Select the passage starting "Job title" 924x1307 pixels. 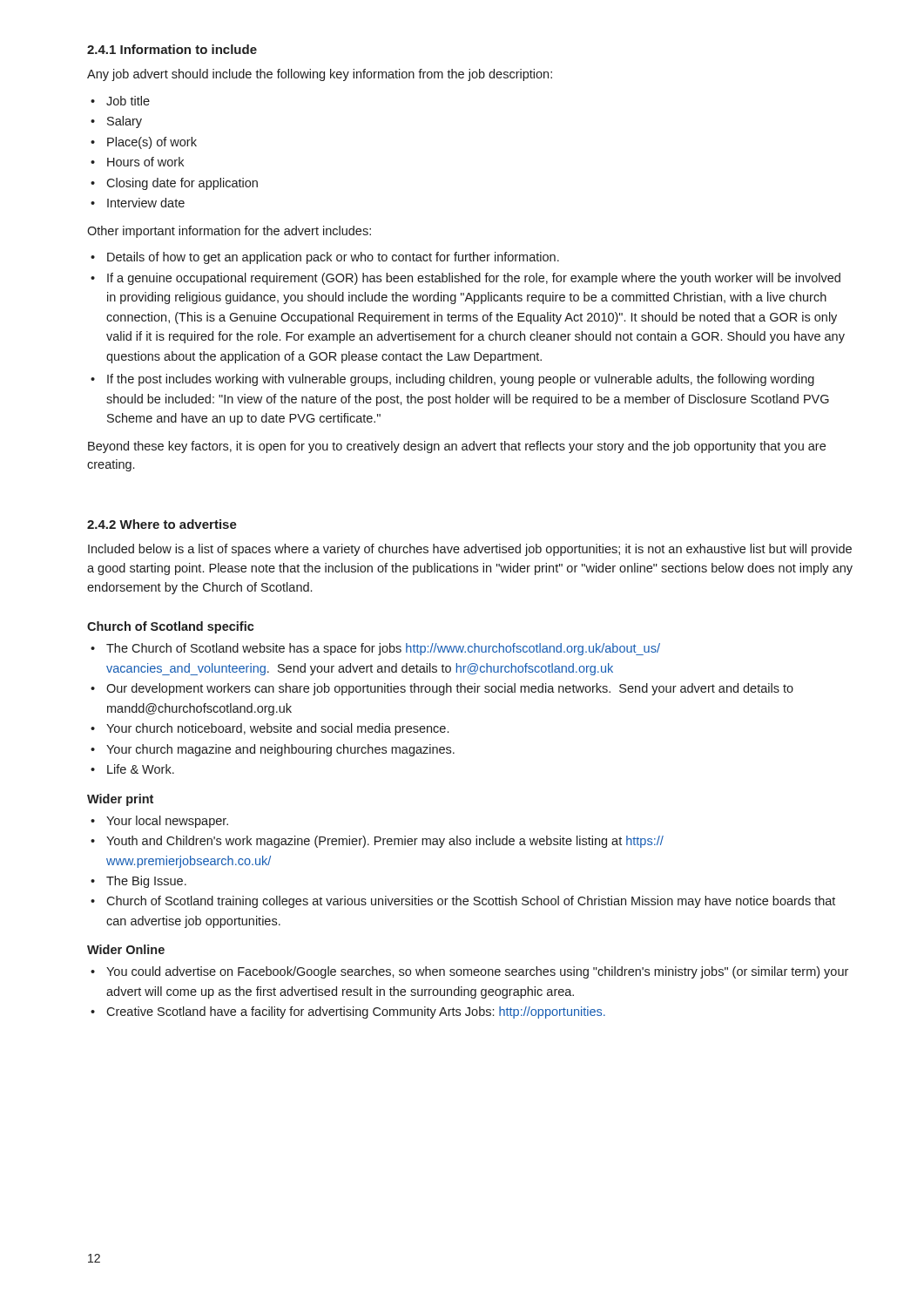coord(128,101)
